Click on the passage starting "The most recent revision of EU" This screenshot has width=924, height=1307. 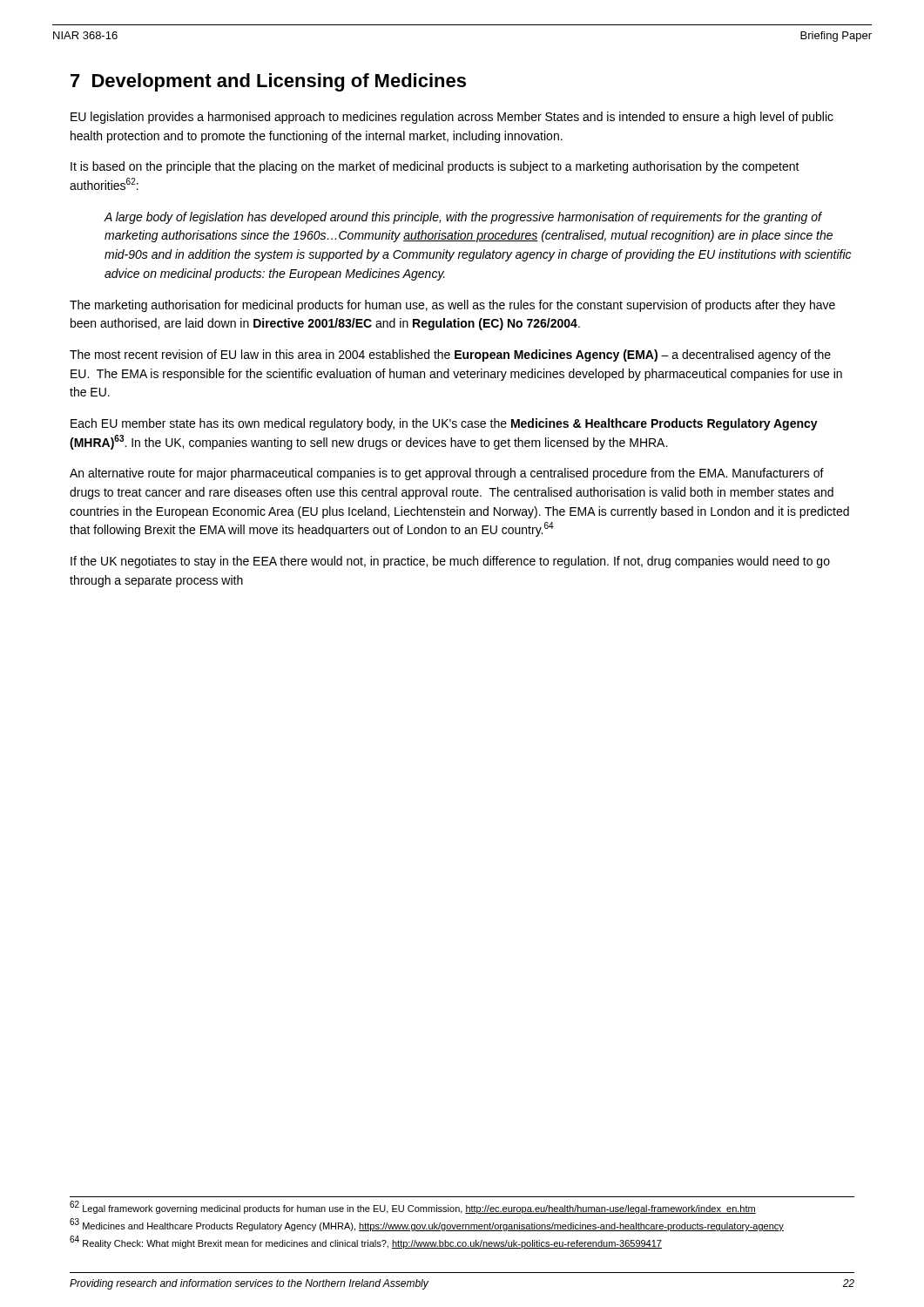coord(456,373)
